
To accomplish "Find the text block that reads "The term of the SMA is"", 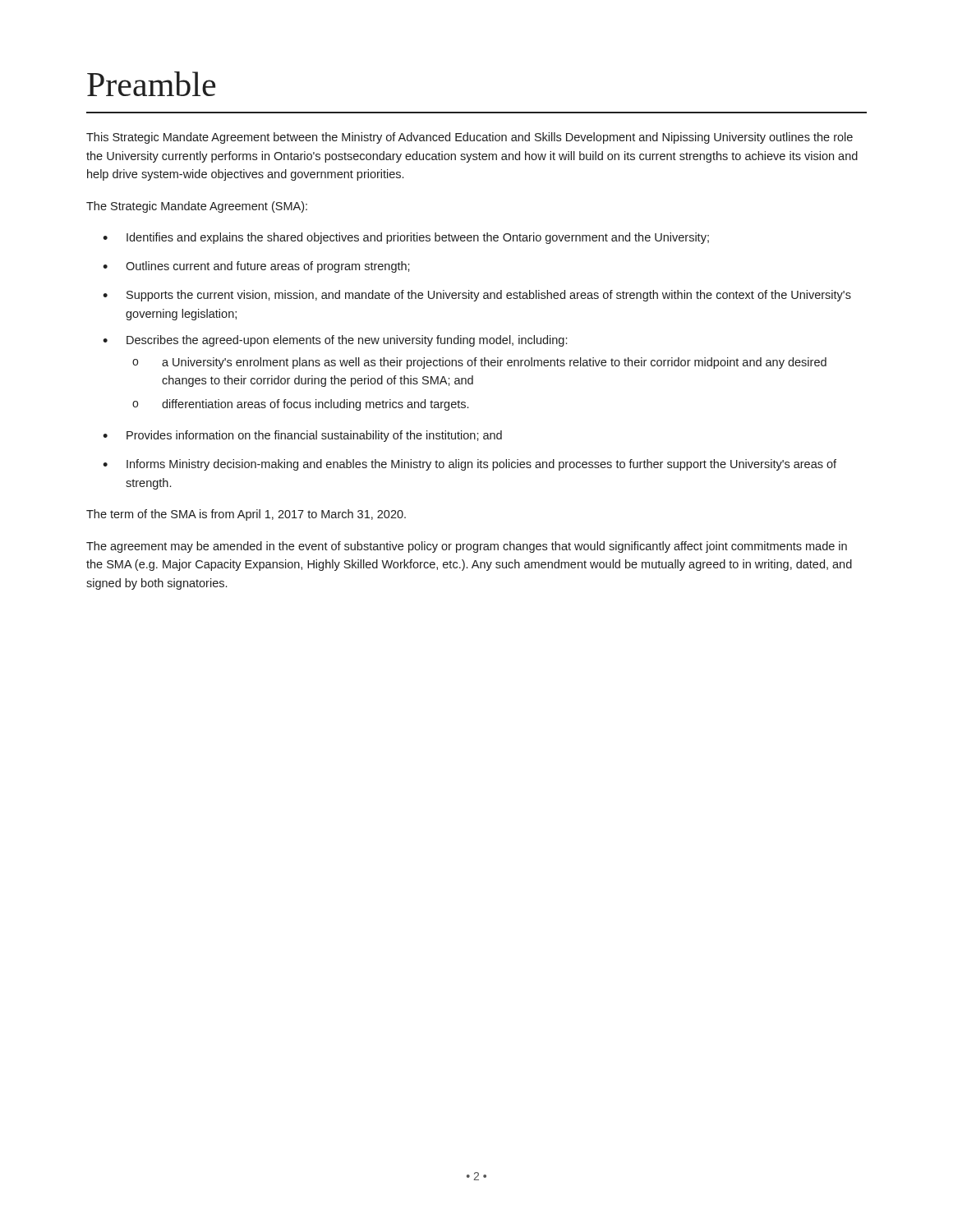I will [x=246, y=514].
